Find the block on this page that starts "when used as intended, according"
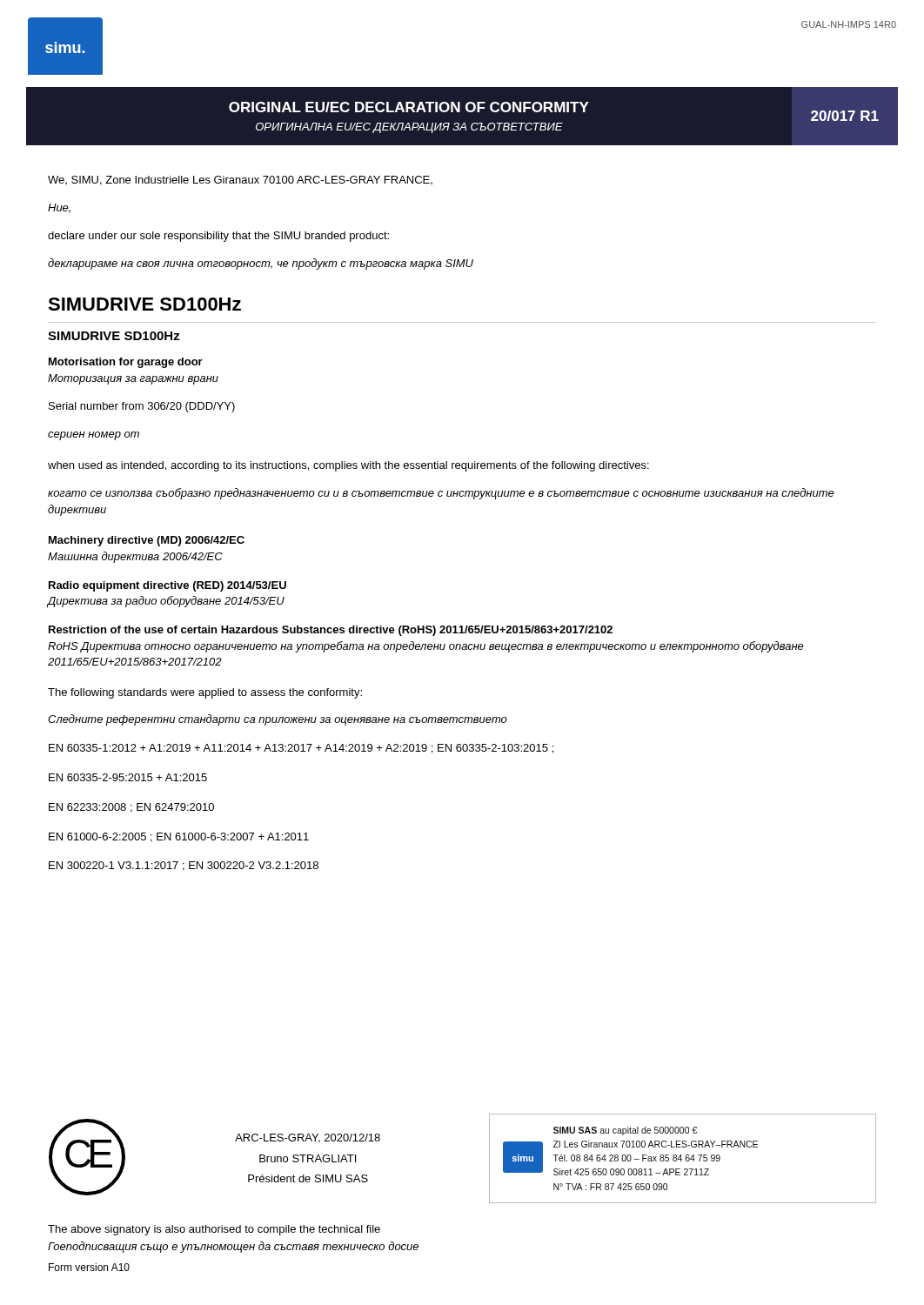This screenshot has width=924, height=1305. pos(462,488)
